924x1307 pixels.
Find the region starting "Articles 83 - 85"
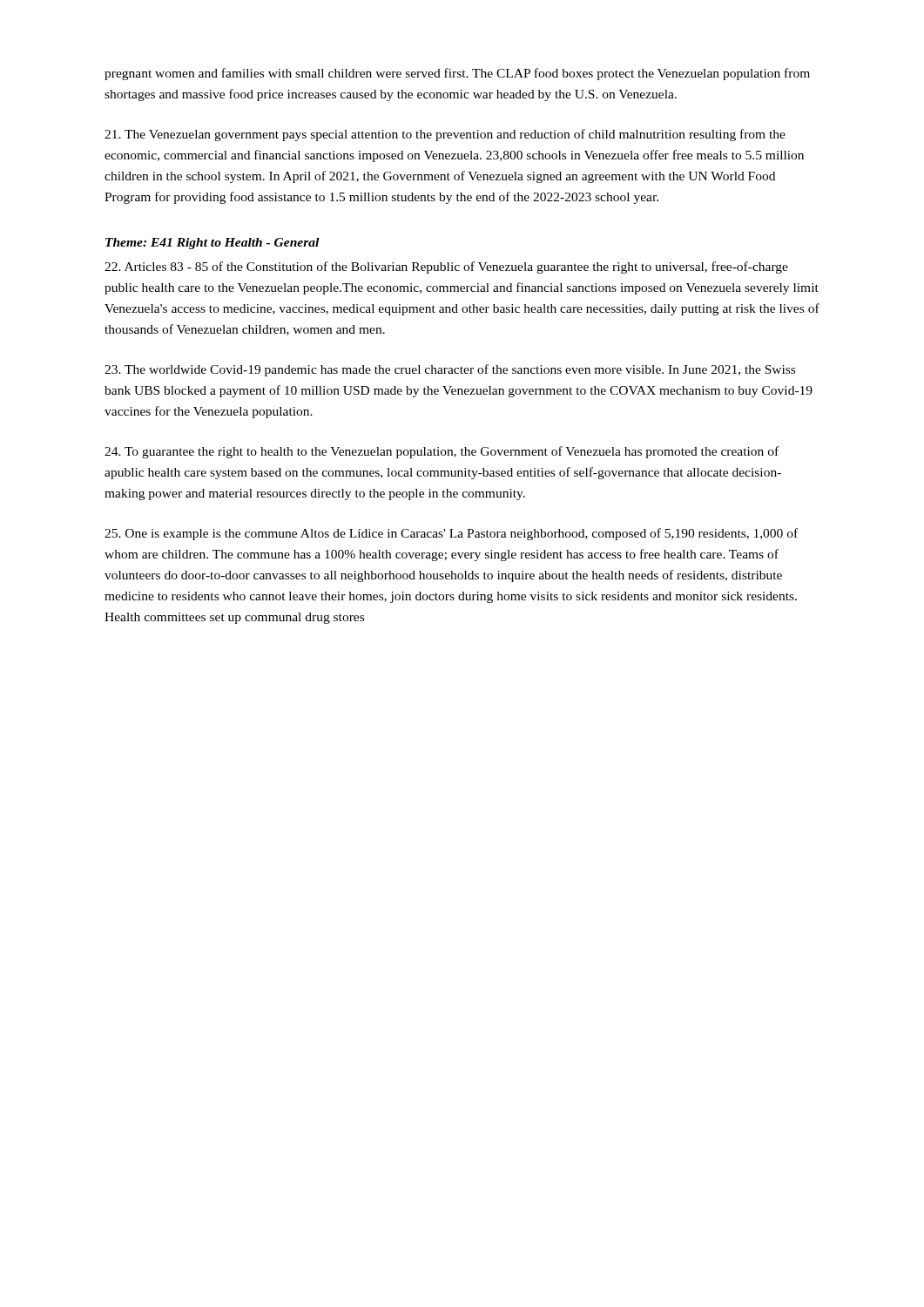[x=462, y=298]
